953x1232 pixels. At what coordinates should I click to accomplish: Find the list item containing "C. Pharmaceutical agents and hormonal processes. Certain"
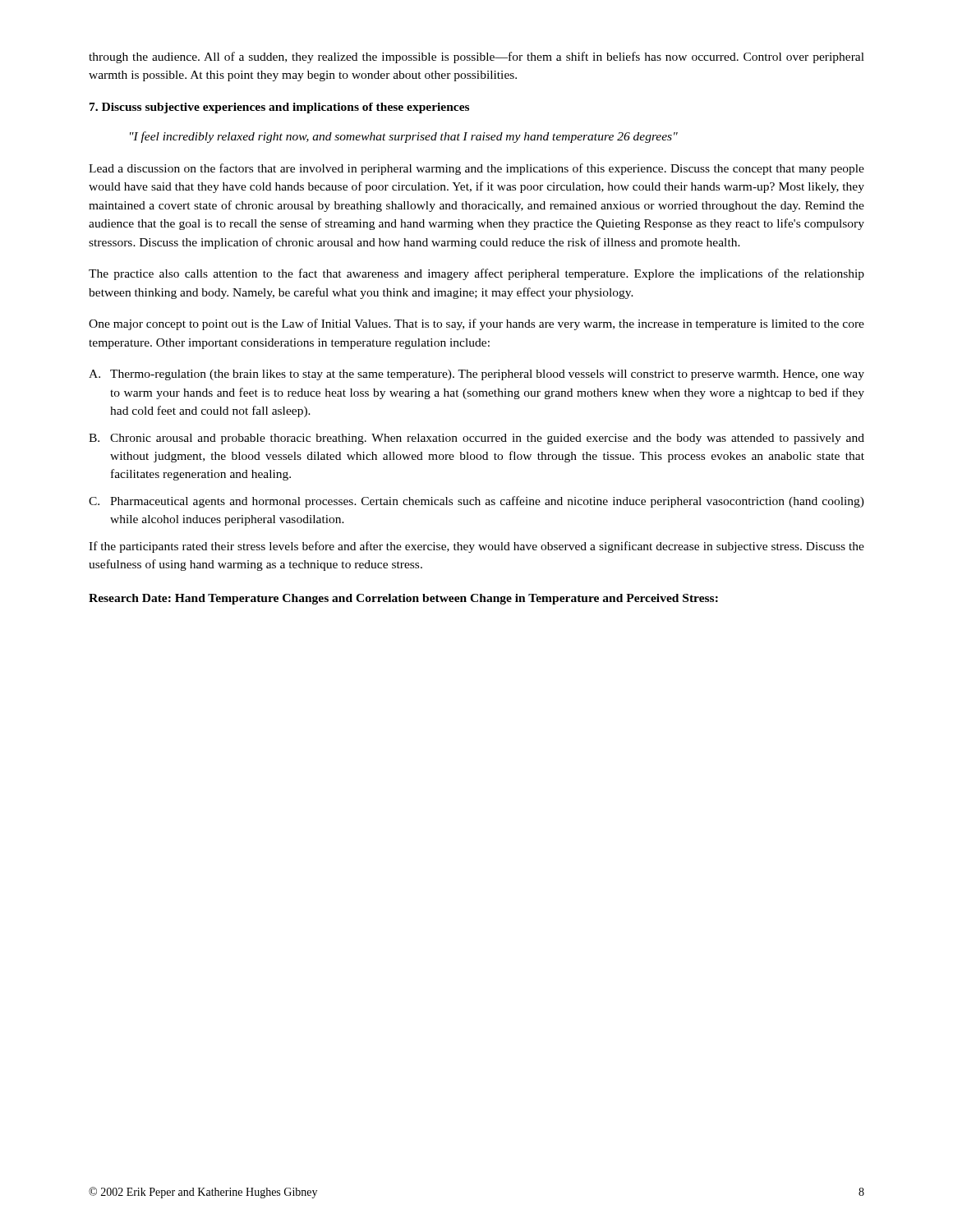click(x=476, y=510)
